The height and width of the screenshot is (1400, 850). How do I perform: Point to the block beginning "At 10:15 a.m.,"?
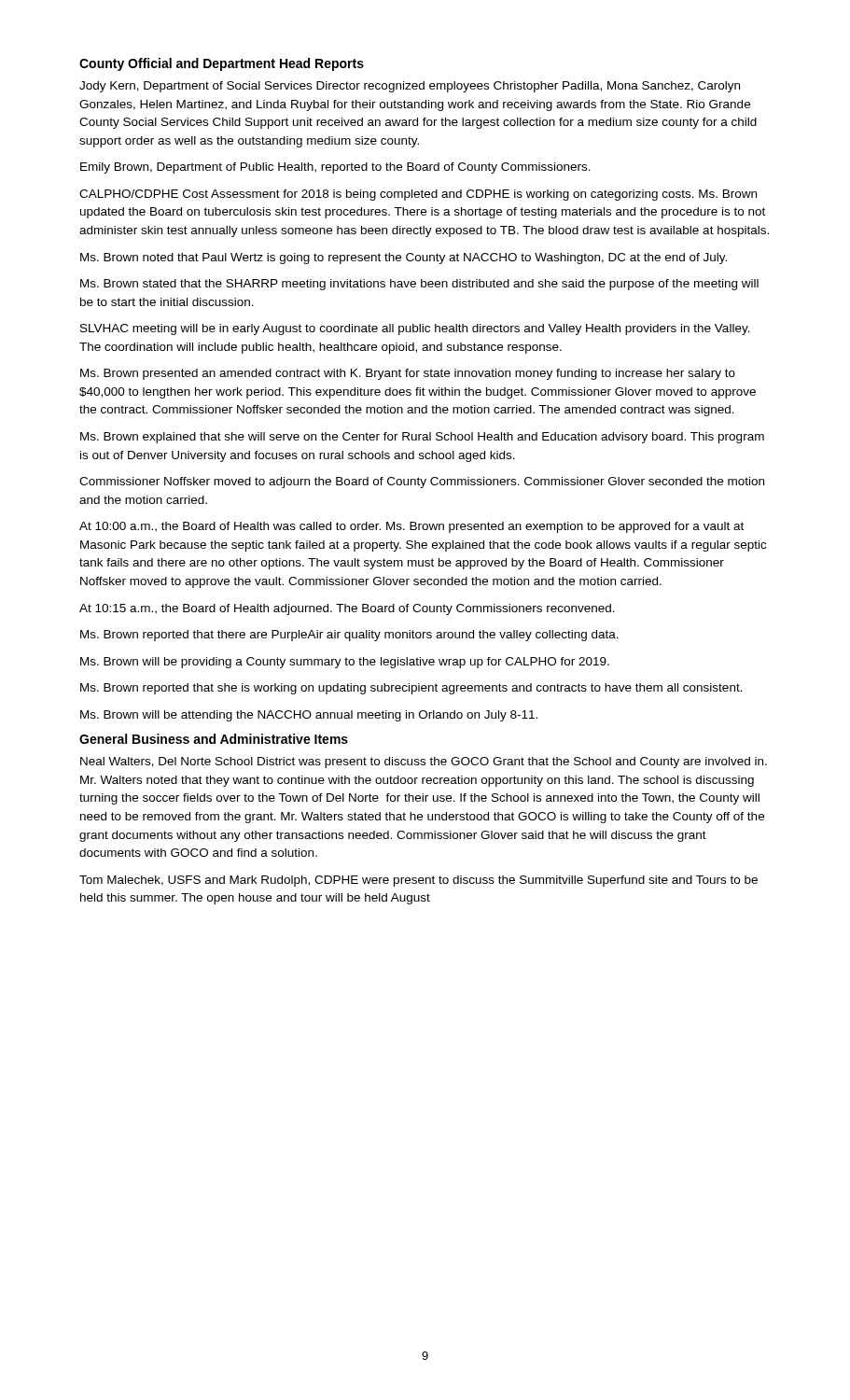pyautogui.click(x=347, y=608)
